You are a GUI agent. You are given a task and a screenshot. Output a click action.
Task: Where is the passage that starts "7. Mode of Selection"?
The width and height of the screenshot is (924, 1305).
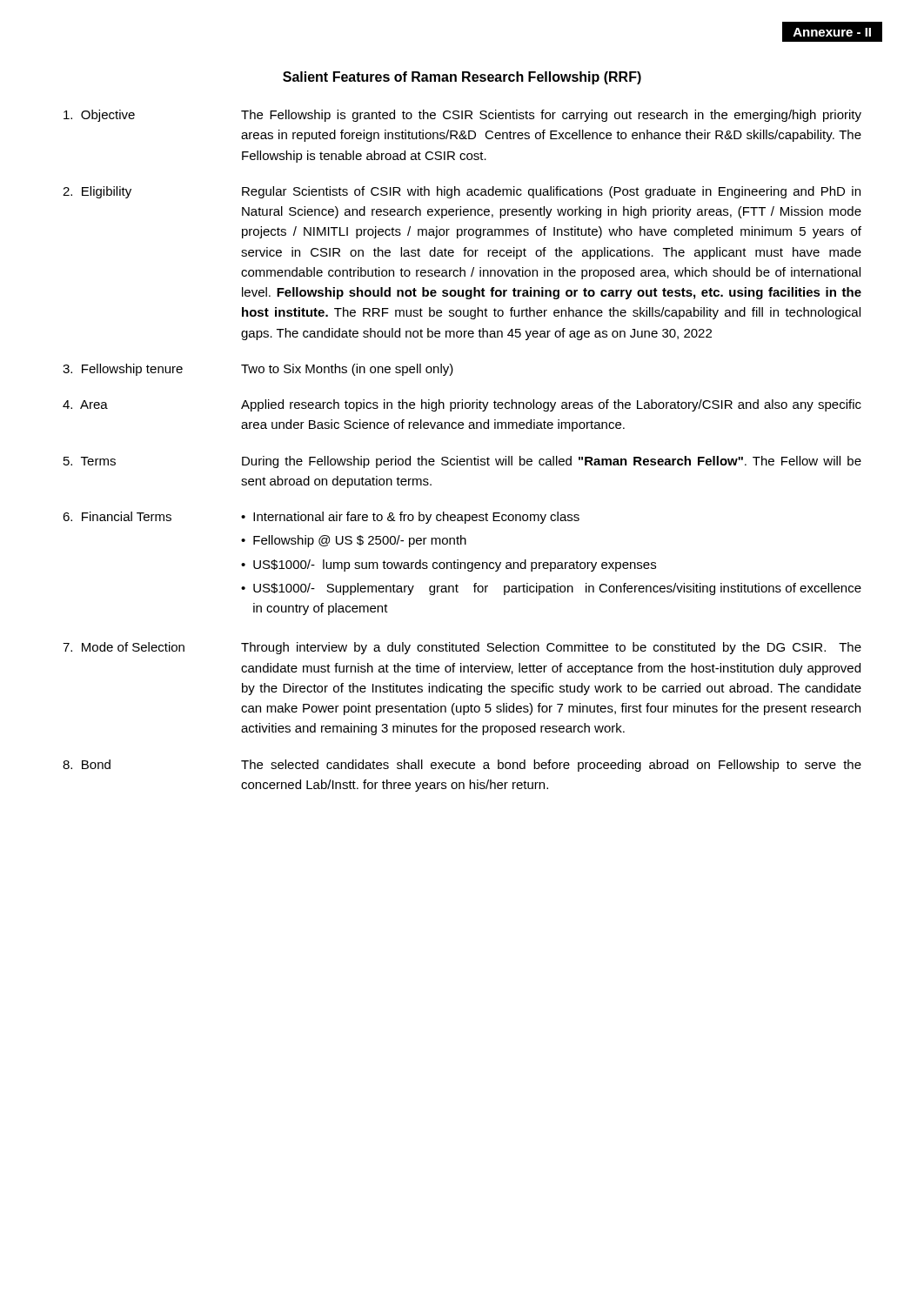[462, 688]
